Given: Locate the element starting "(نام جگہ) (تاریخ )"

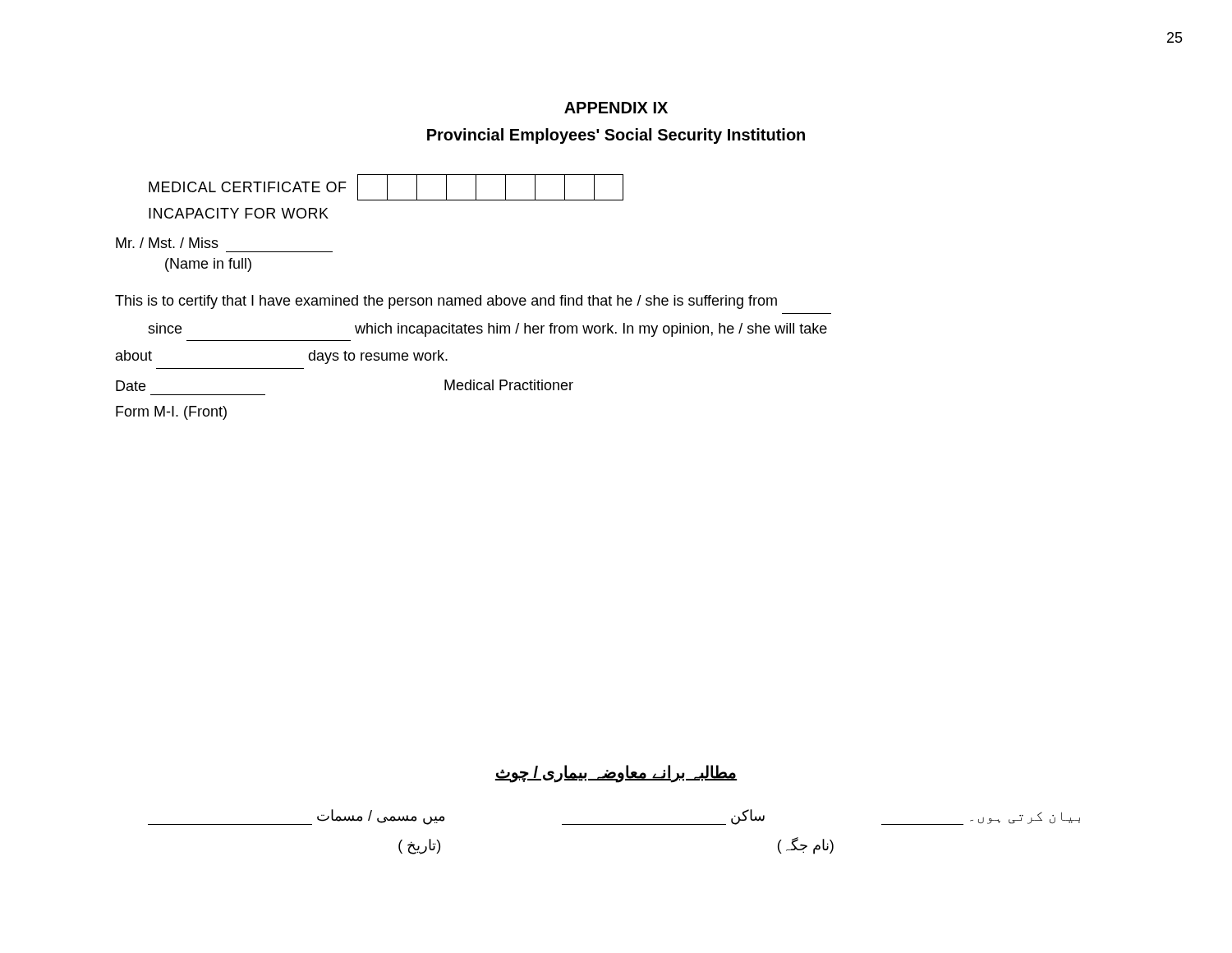Looking at the screenshot, I should (795, 847).
